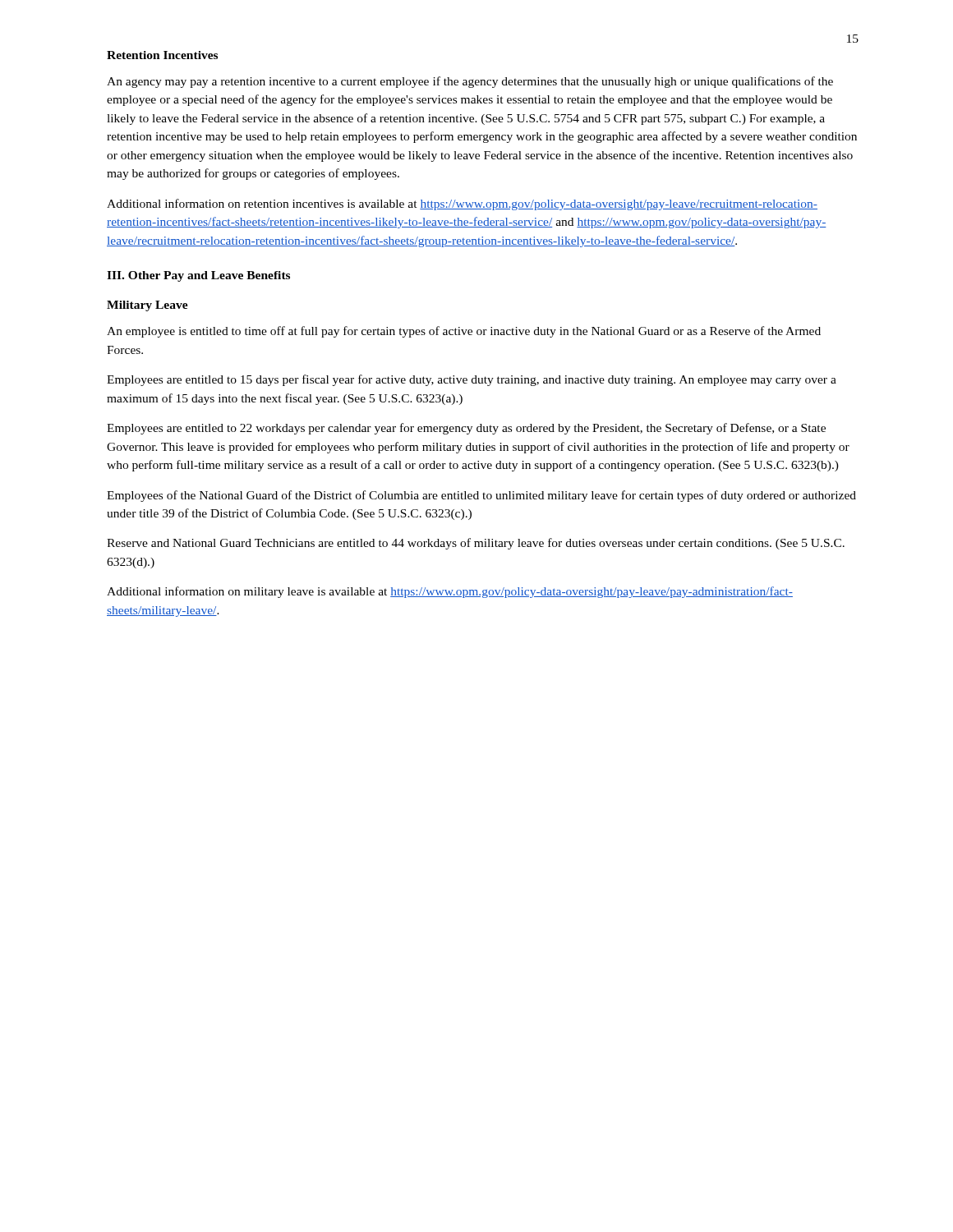Viewport: 953px width, 1232px height.
Task: Point to the block beginning "An employee is entitled"
Action: [x=483, y=341]
